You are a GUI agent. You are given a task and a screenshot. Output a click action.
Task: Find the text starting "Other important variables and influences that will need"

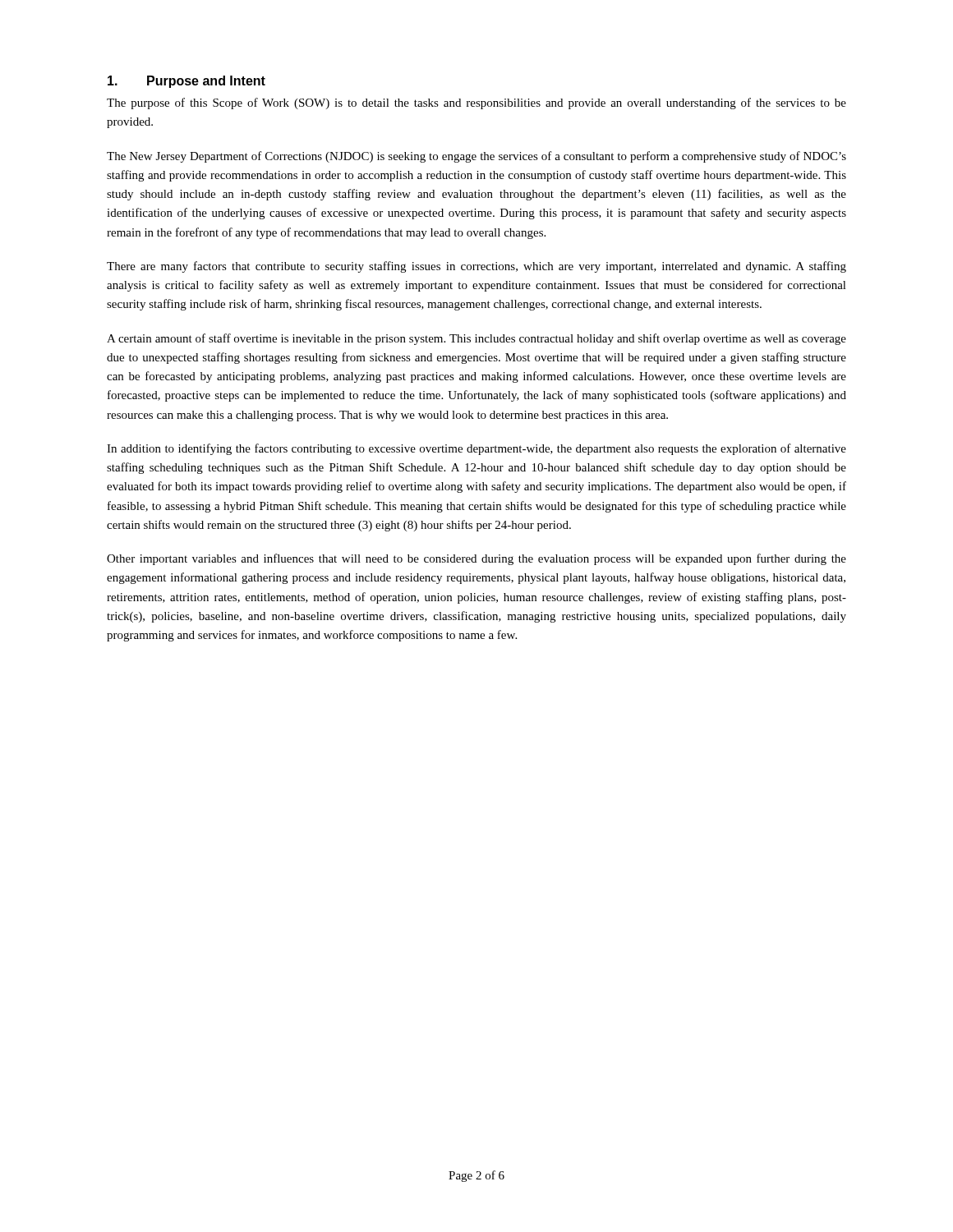(476, 597)
